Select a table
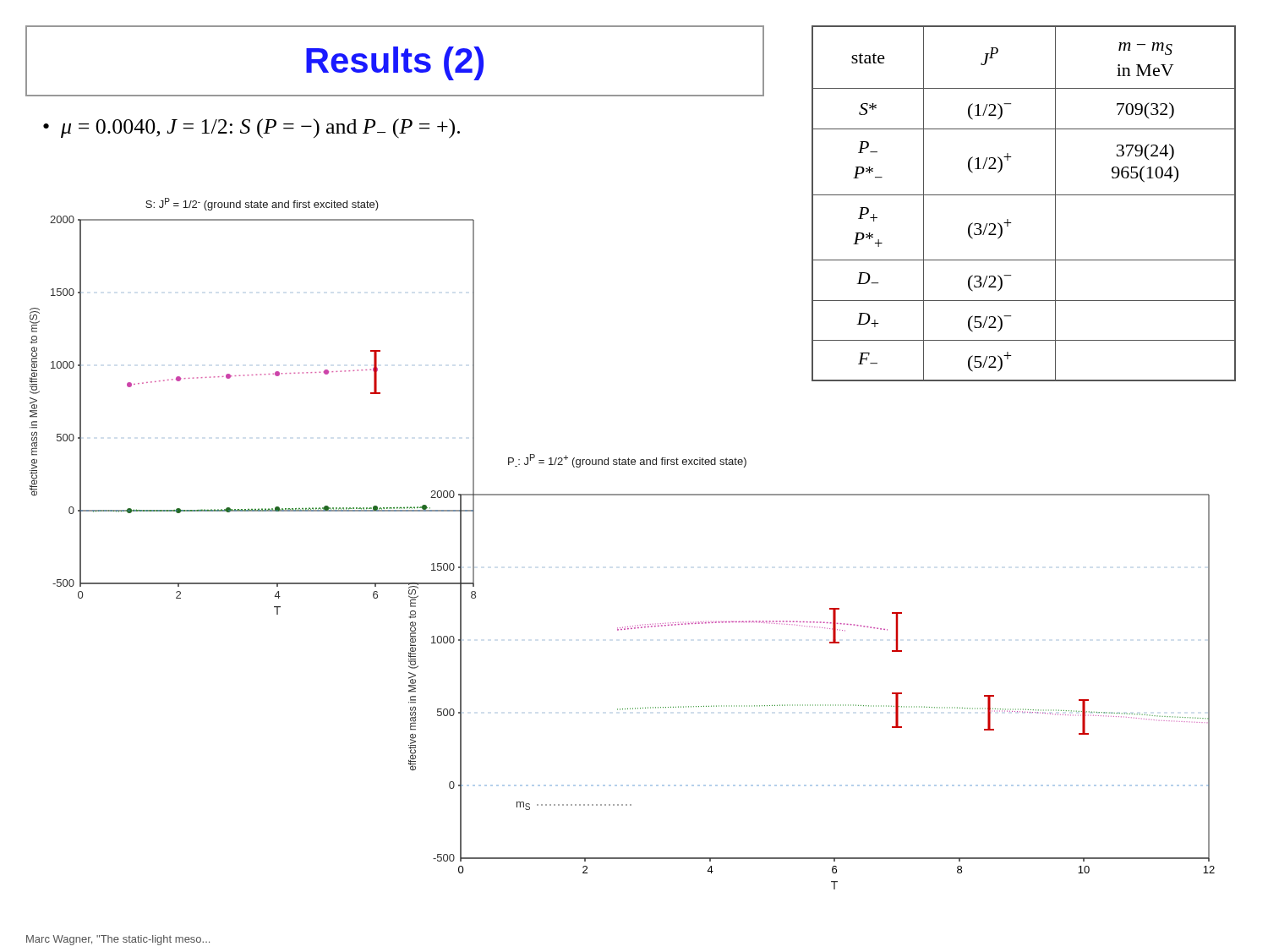The height and width of the screenshot is (952, 1268). tap(1024, 203)
